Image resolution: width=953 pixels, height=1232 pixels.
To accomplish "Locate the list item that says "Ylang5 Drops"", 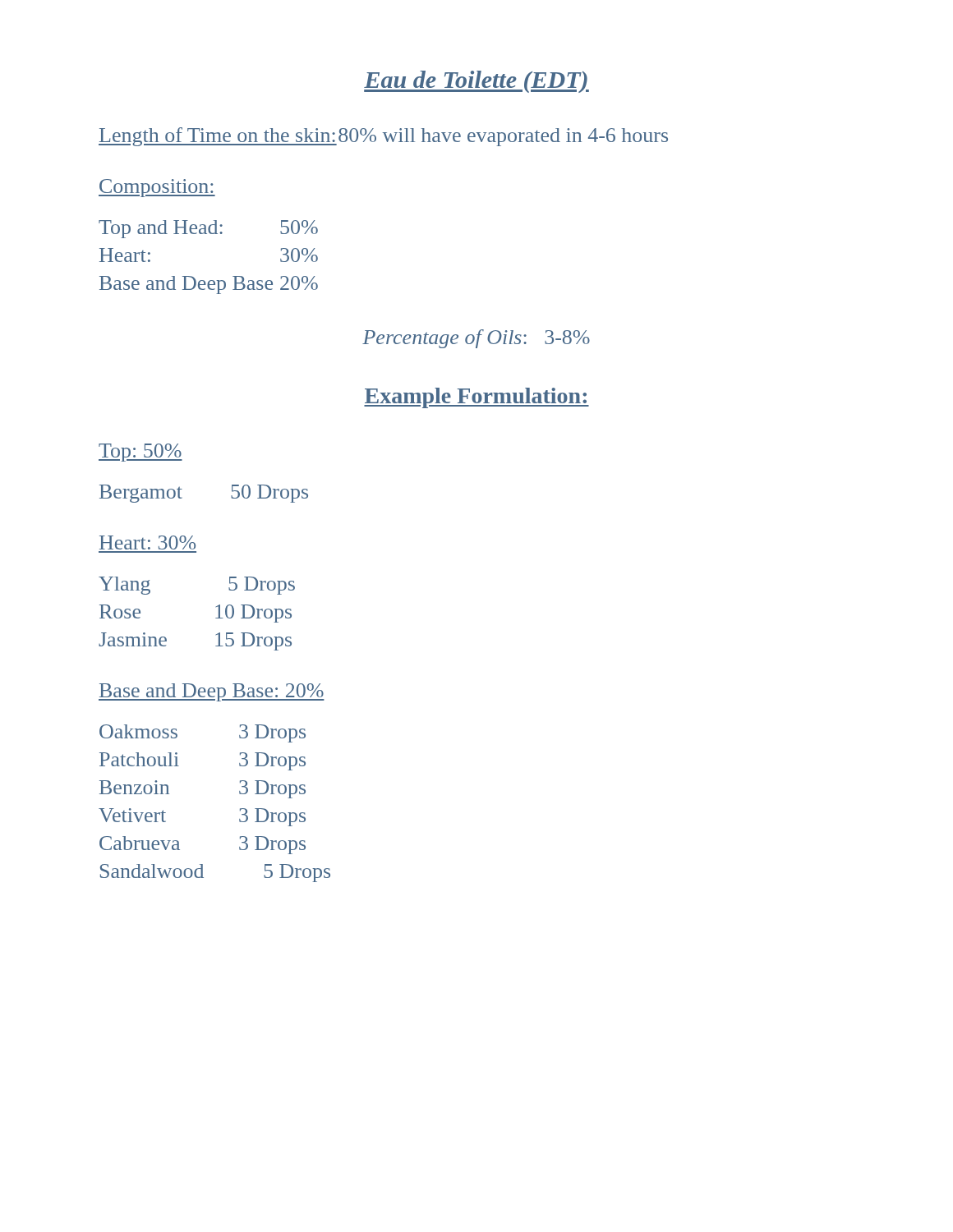I will click(x=124, y=585).
